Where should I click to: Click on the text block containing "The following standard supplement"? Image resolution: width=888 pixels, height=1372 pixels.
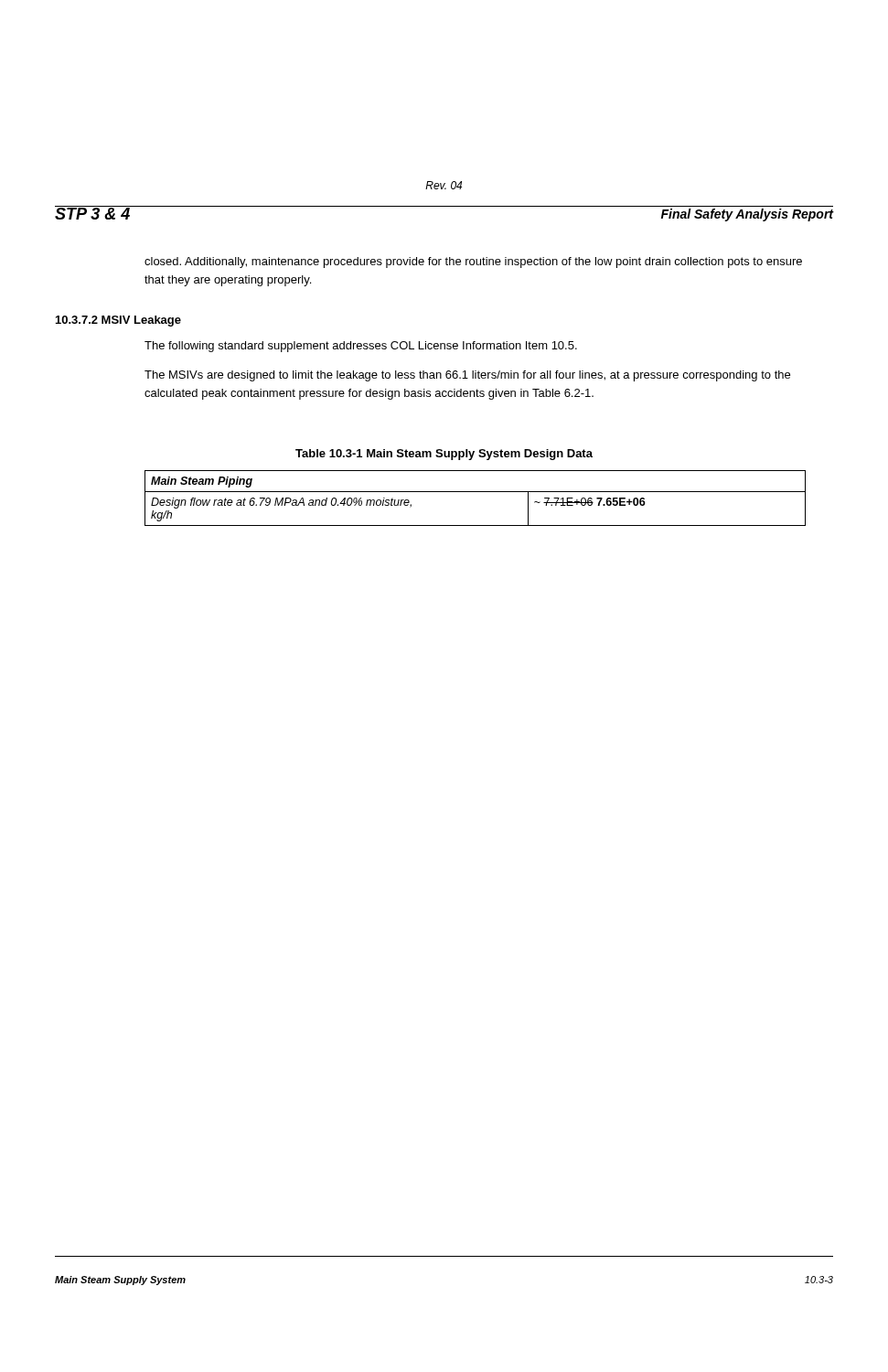pos(361,345)
